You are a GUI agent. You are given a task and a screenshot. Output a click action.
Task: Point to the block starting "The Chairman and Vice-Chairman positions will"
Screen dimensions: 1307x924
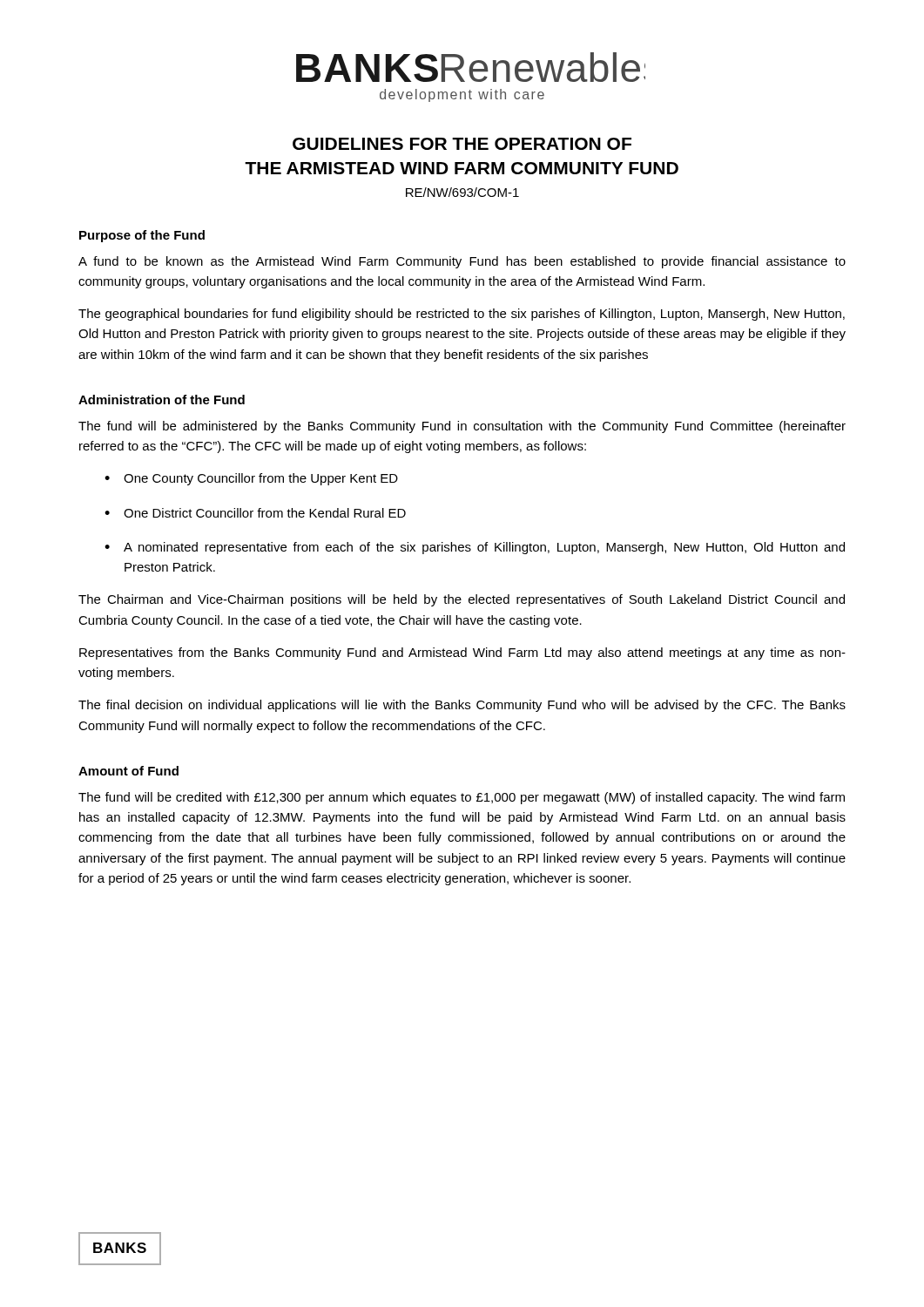(x=462, y=609)
